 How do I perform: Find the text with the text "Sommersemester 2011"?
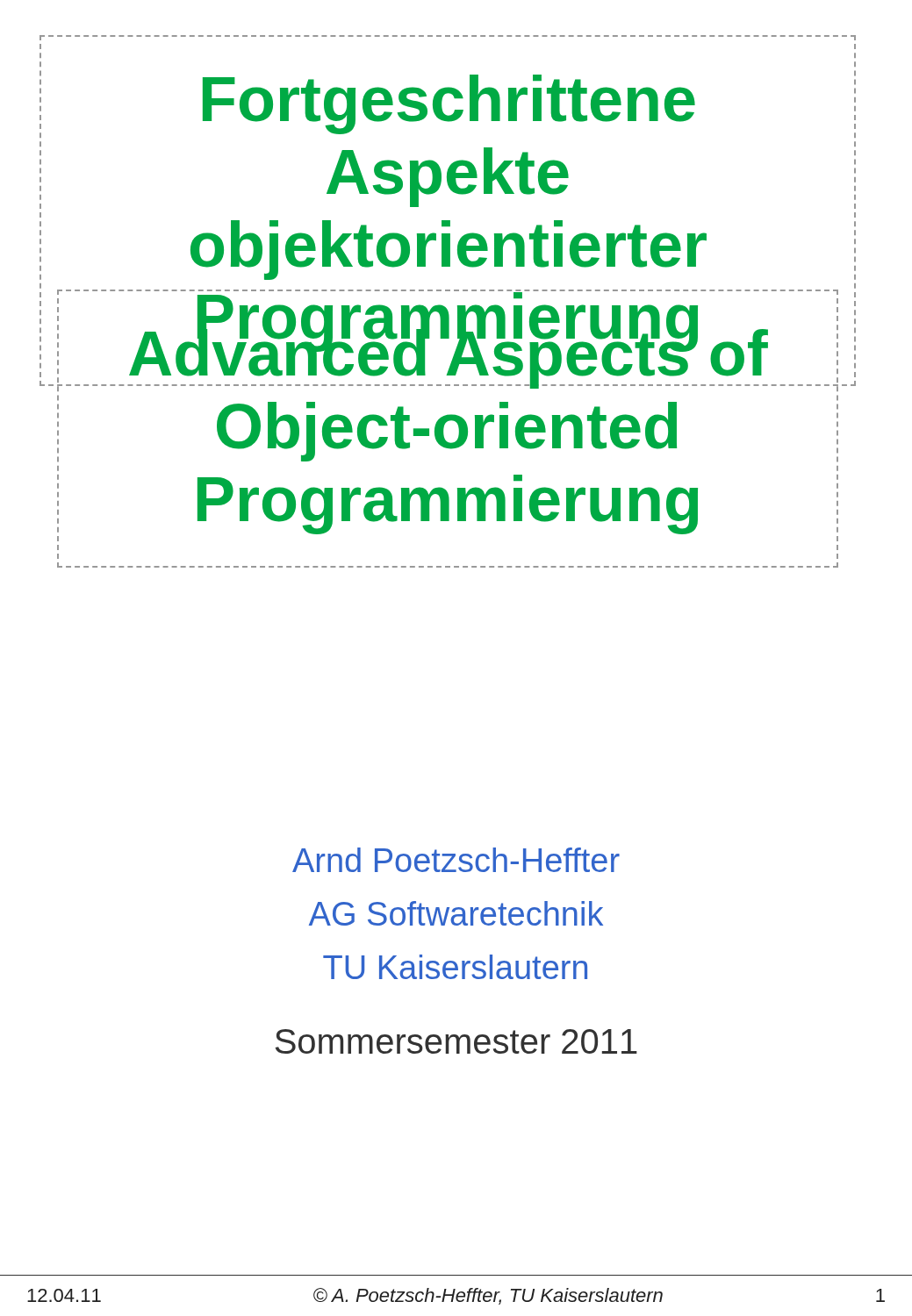click(x=456, y=1041)
